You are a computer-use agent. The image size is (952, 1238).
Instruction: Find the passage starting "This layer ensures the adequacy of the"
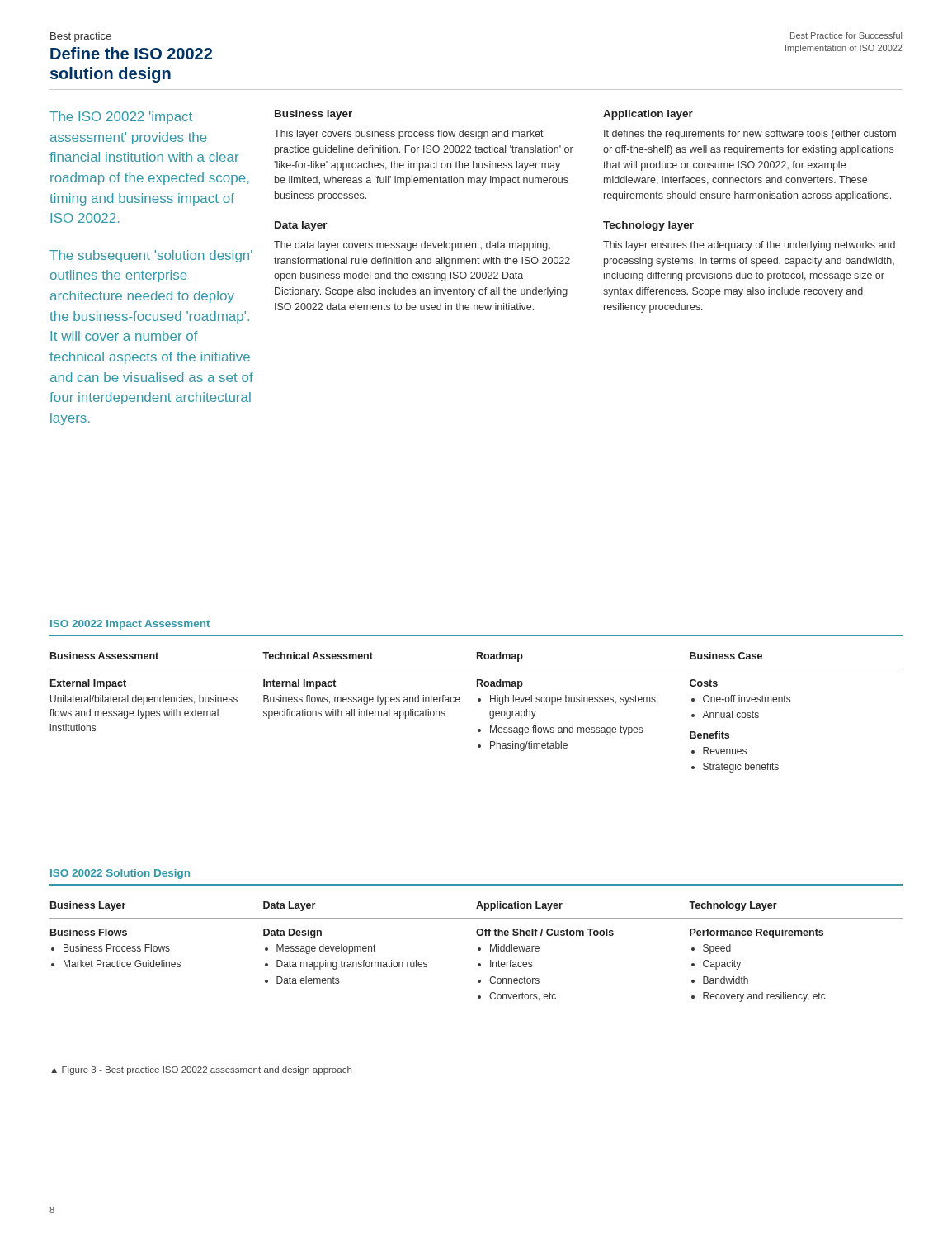[x=753, y=276]
